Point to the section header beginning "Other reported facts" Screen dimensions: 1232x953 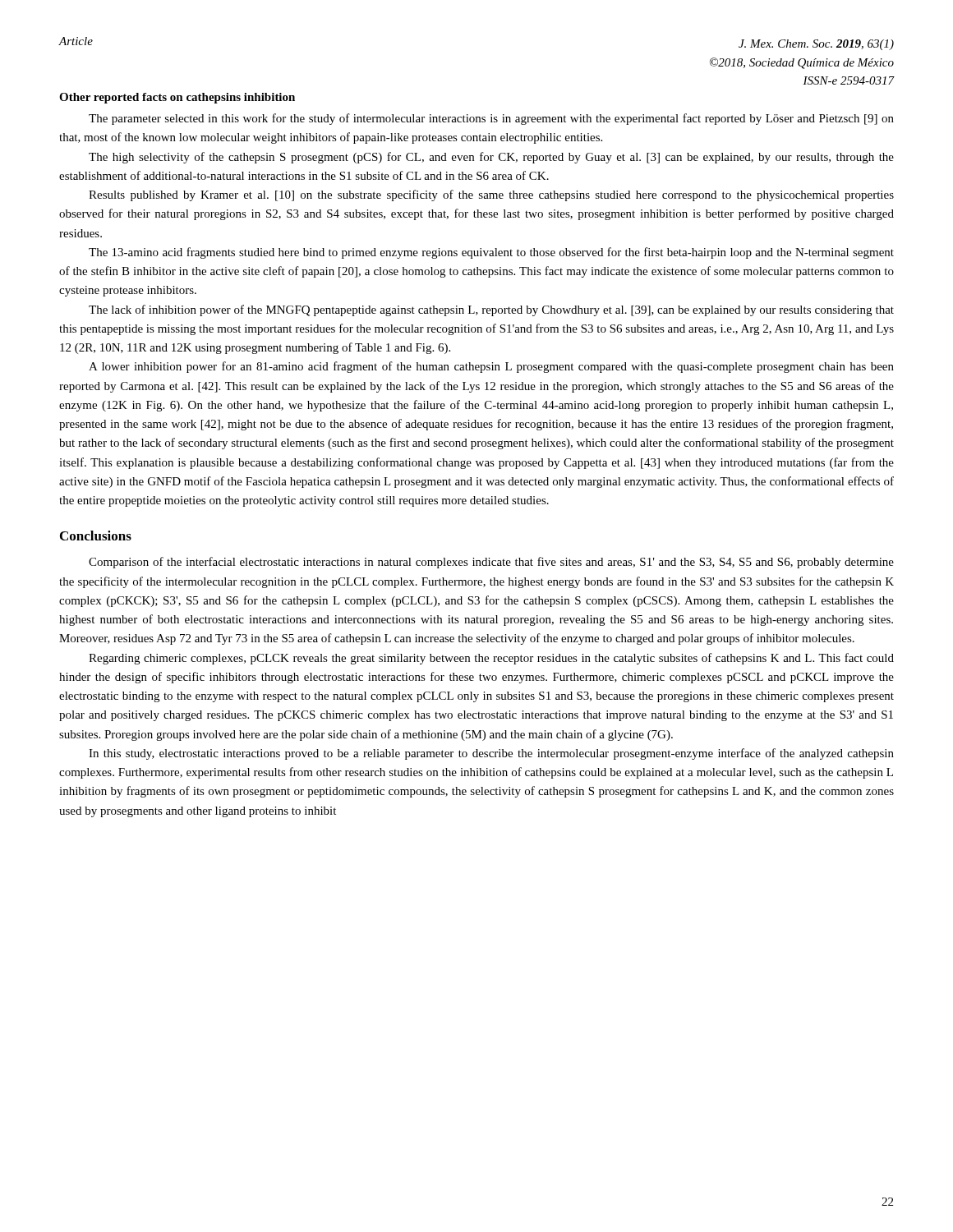(x=177, y=97)
